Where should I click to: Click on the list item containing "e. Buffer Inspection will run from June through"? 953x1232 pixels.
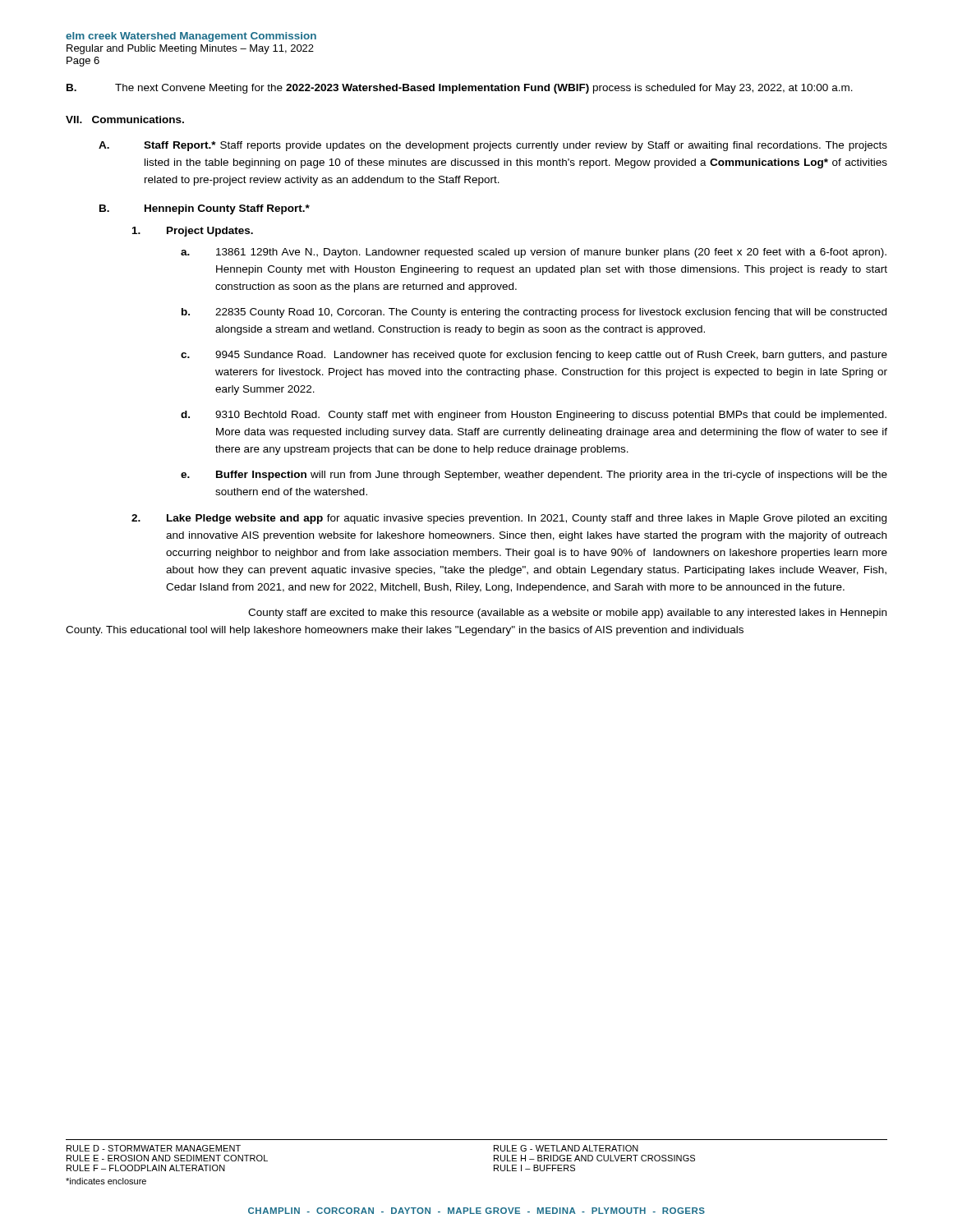click(534, 483)
